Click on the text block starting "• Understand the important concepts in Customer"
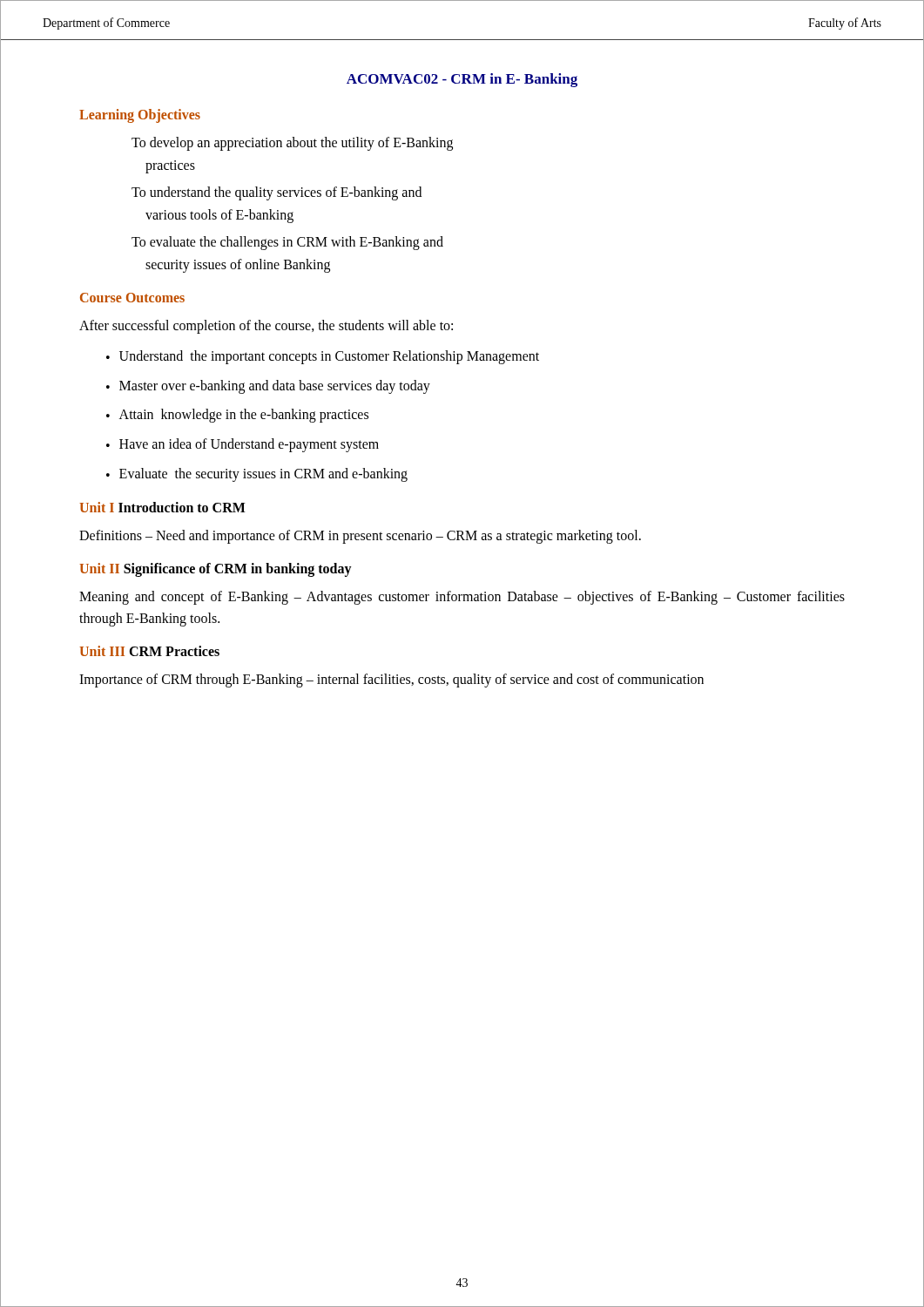Screen dimensions: 1307x924 322,357
